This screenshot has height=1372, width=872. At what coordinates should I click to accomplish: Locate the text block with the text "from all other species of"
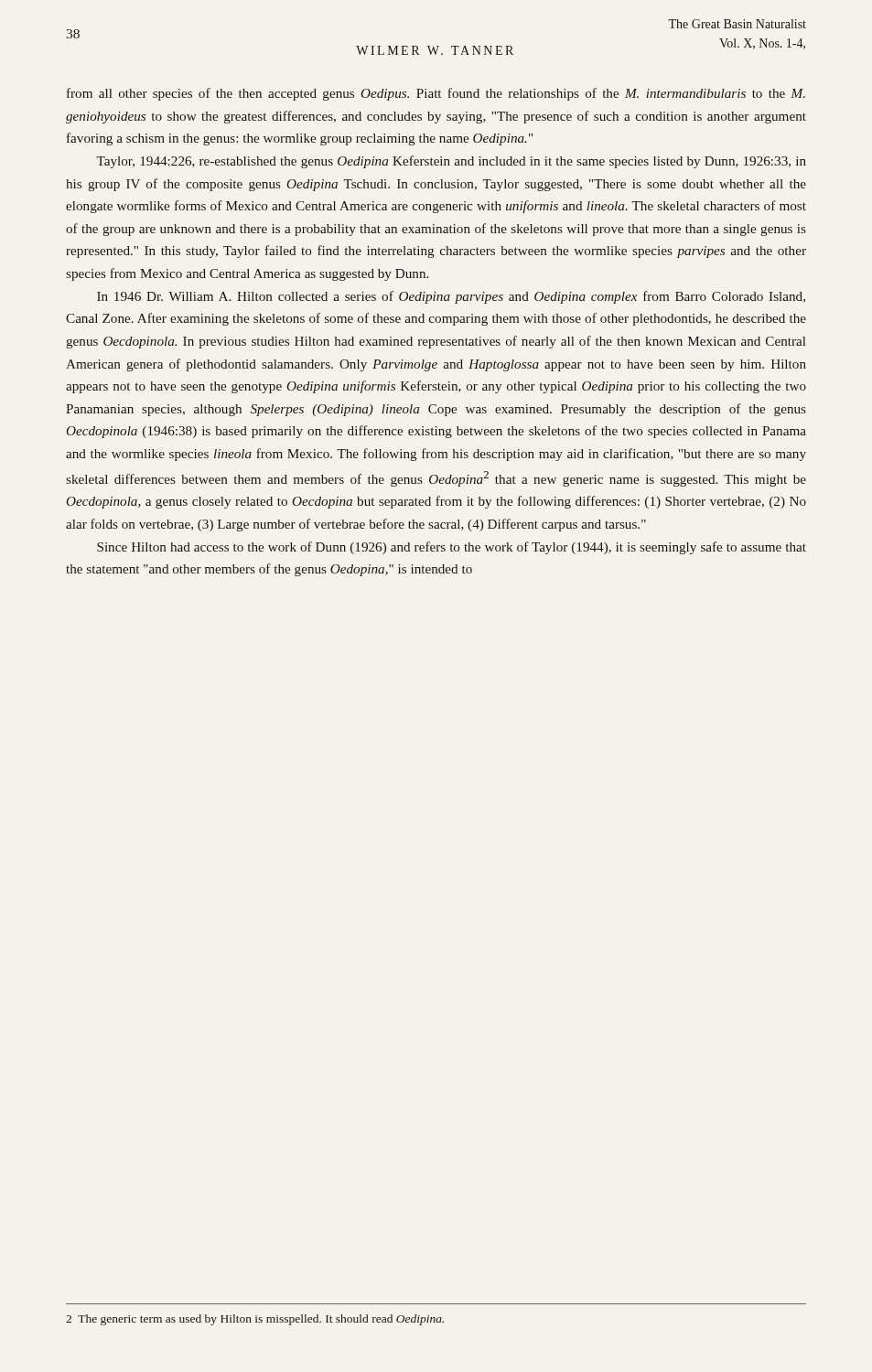pos(436,331)
